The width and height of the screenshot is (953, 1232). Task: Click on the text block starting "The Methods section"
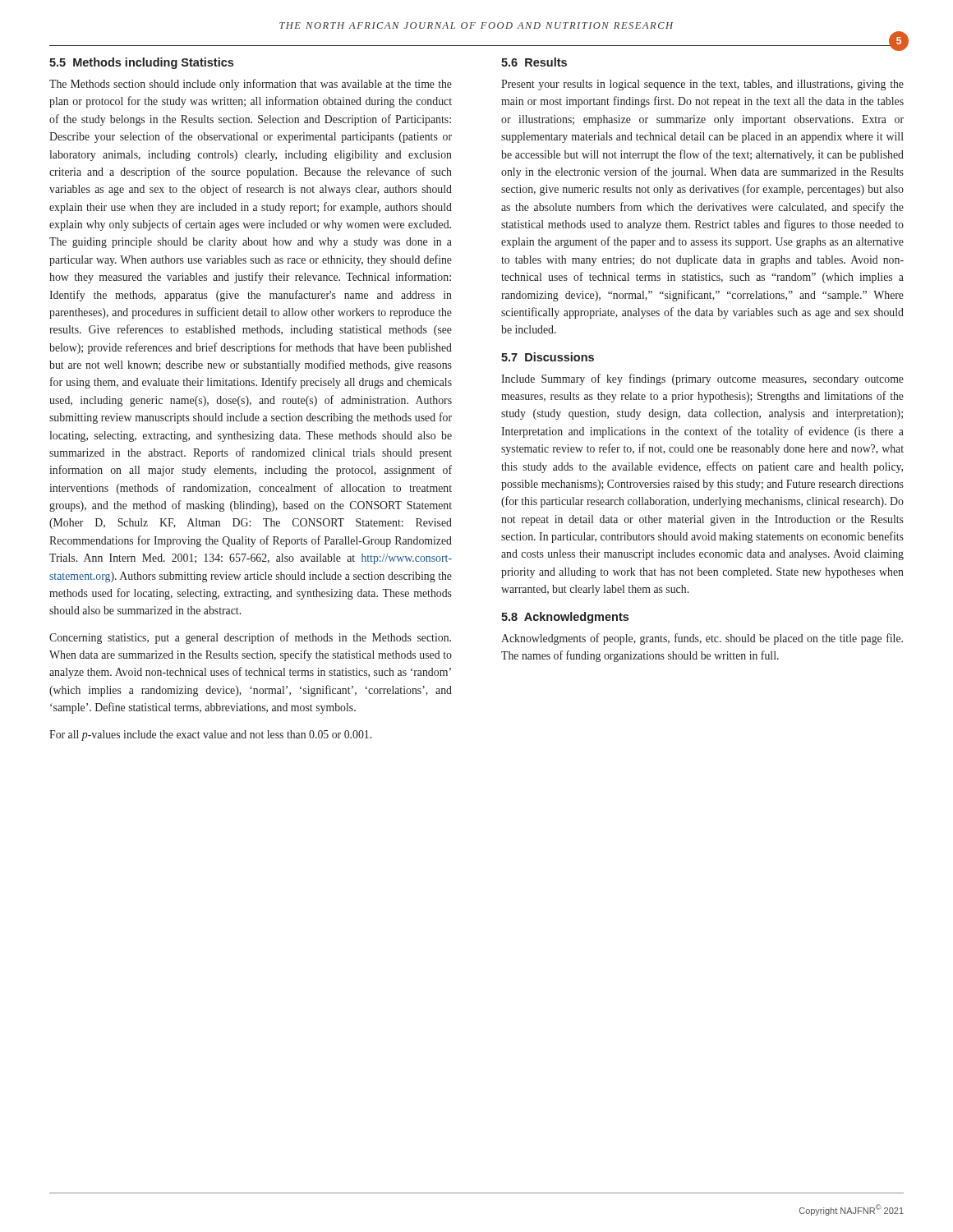point(251,347)
